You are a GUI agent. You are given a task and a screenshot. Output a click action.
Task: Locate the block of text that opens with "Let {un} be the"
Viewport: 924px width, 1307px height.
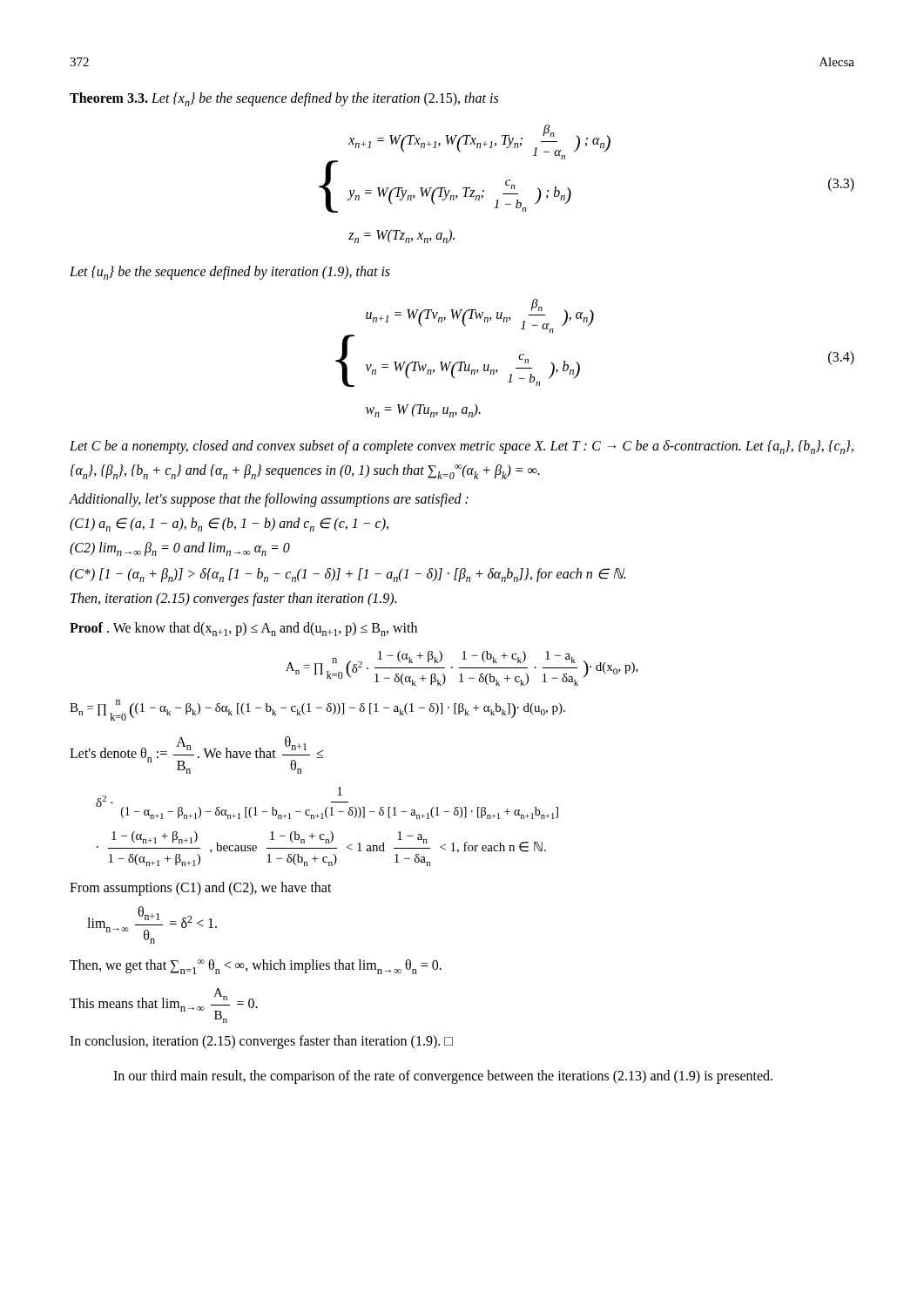230,274
